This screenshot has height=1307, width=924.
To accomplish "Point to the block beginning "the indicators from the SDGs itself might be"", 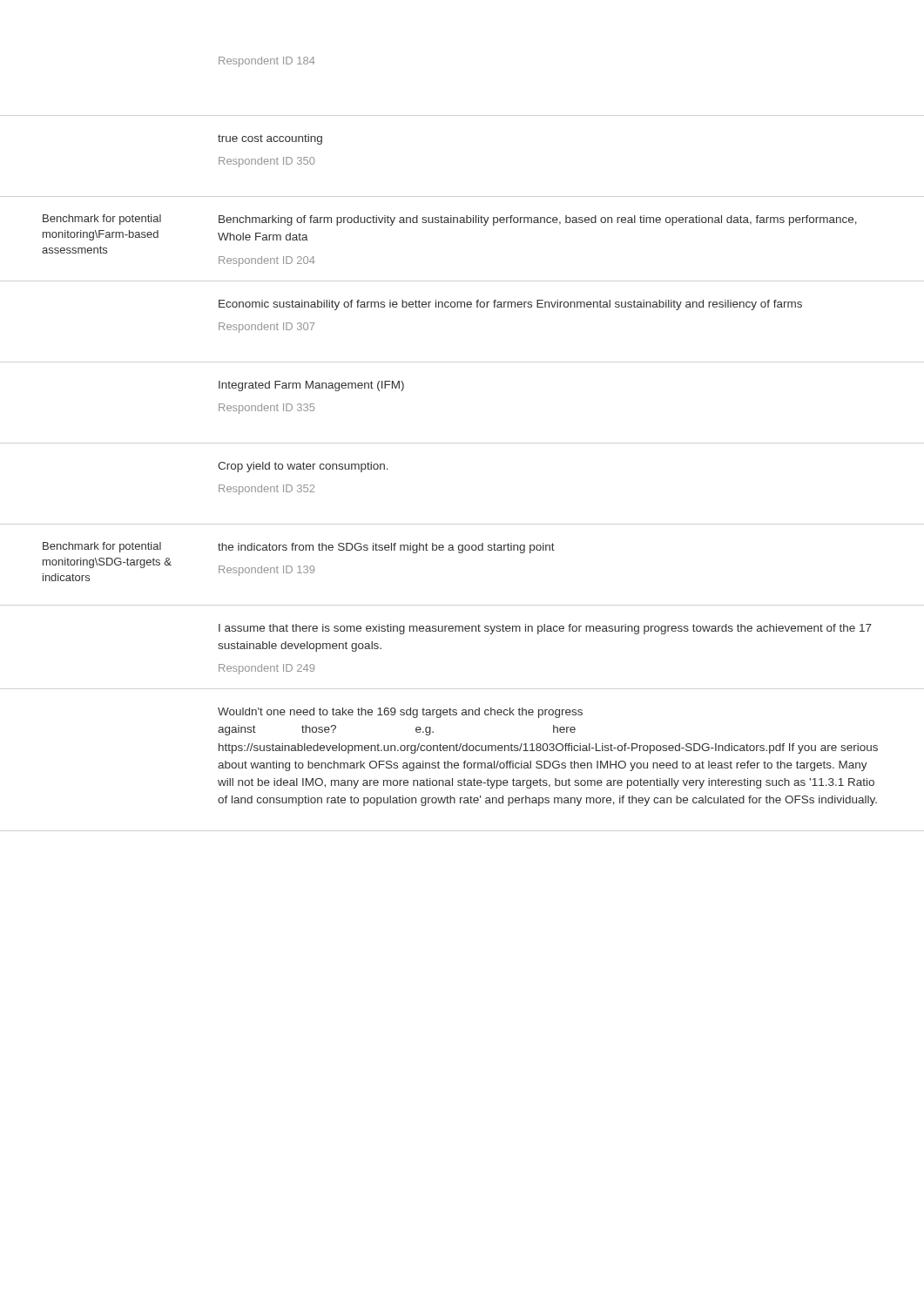I will tap(386, 546).
